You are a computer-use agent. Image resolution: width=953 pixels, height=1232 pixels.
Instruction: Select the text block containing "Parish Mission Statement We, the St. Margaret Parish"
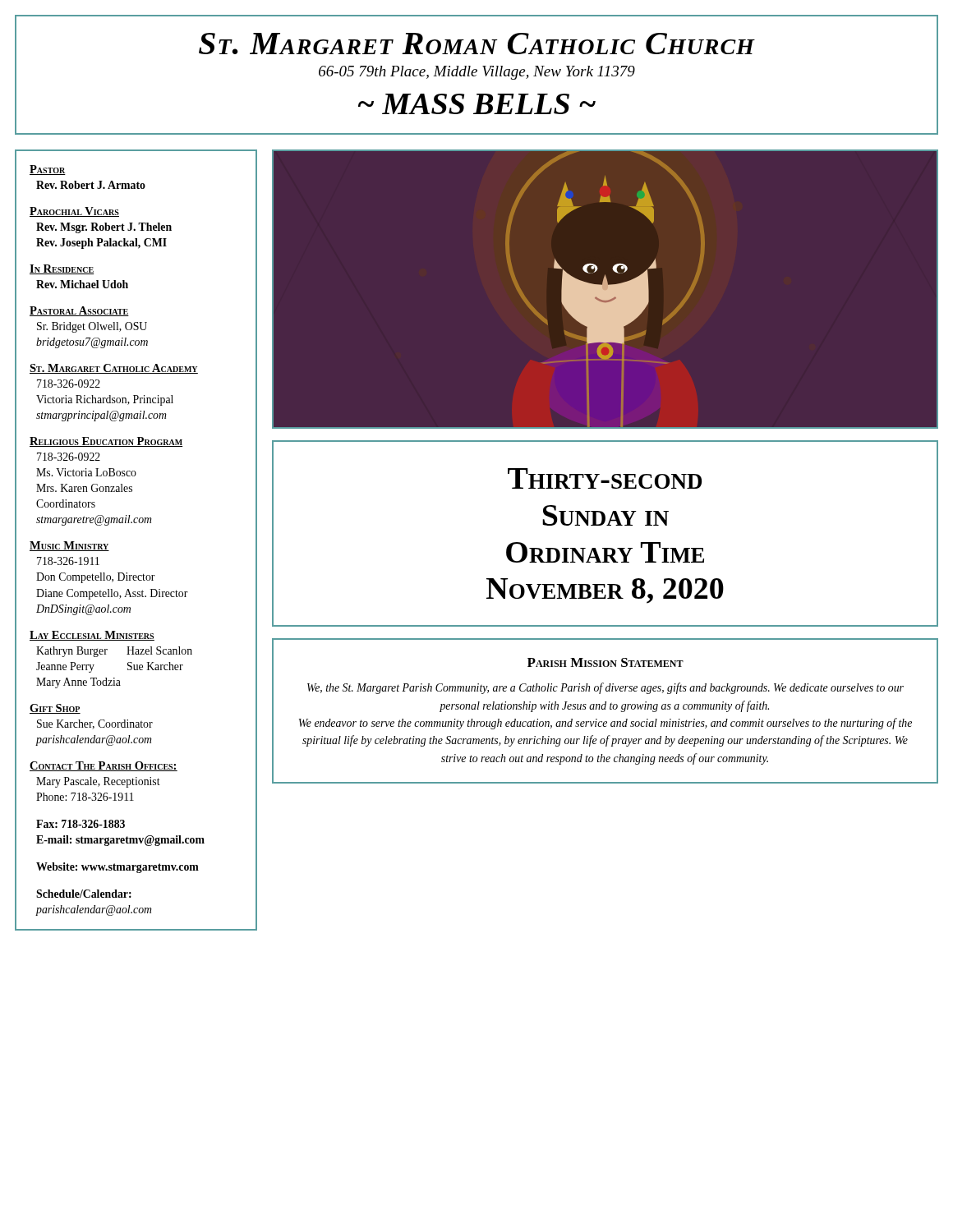(x=605, y=711)
